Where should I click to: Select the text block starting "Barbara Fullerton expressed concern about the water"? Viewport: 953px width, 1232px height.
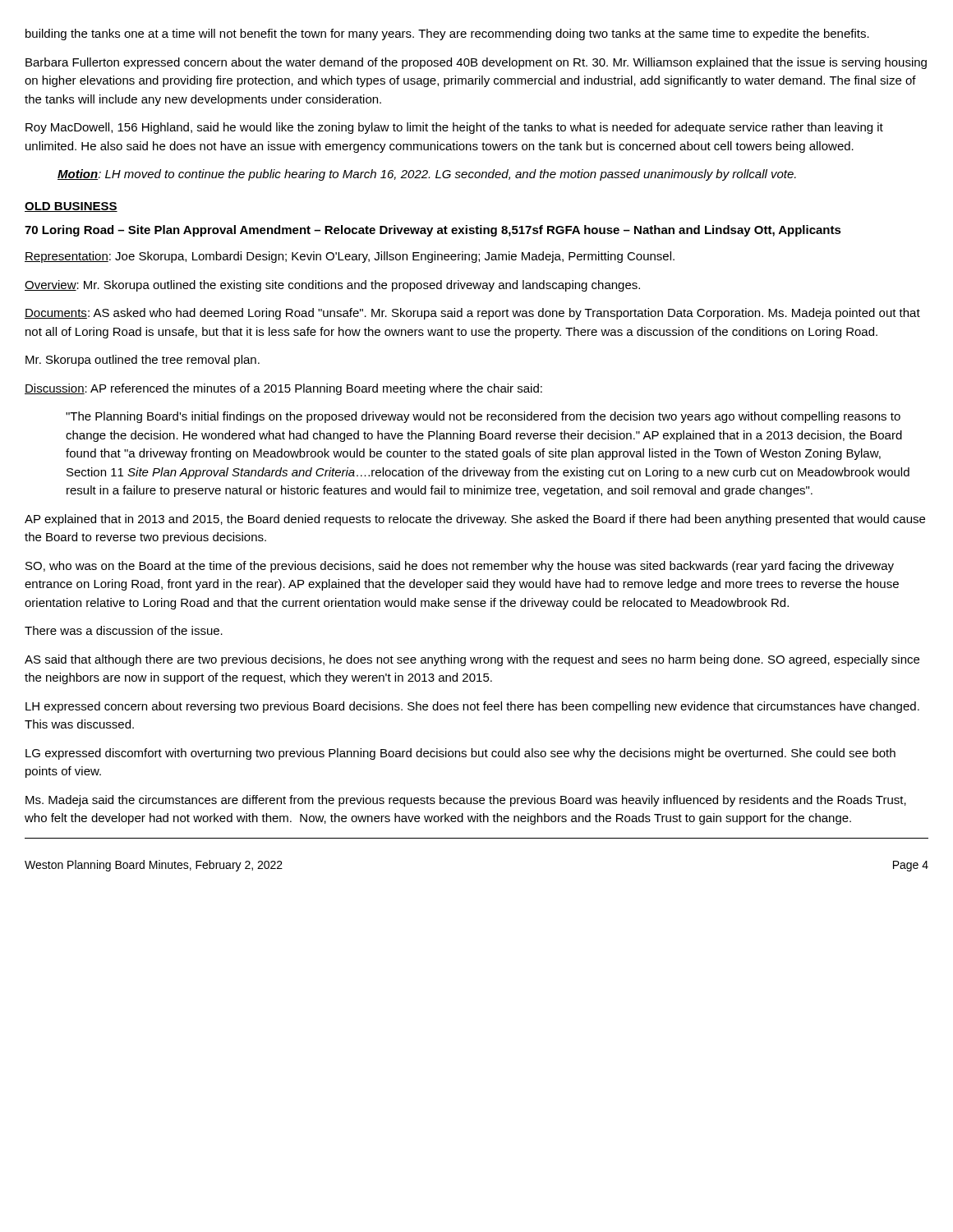[x=476, y=80]
